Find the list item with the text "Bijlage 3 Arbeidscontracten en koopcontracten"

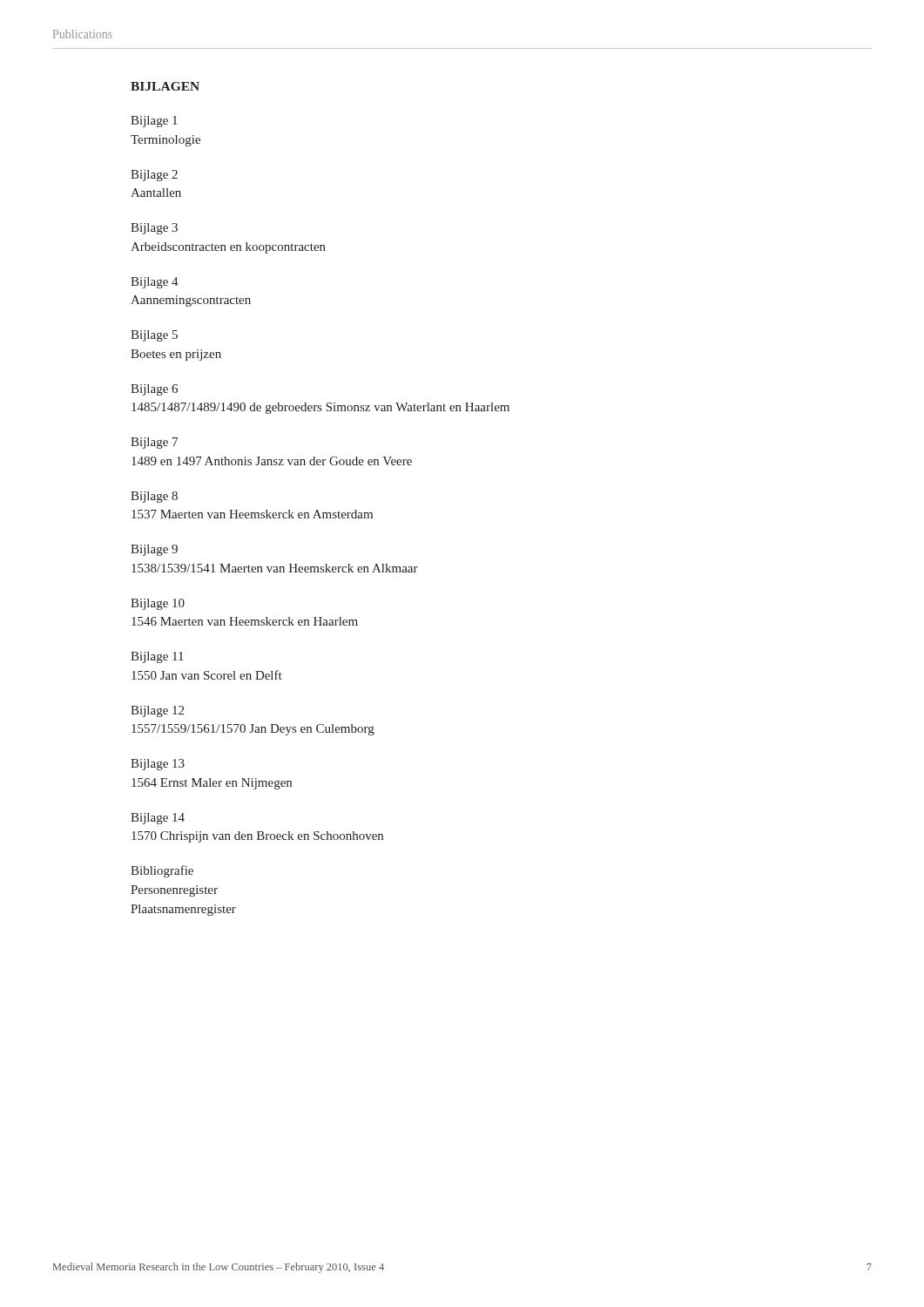[154, 229]
